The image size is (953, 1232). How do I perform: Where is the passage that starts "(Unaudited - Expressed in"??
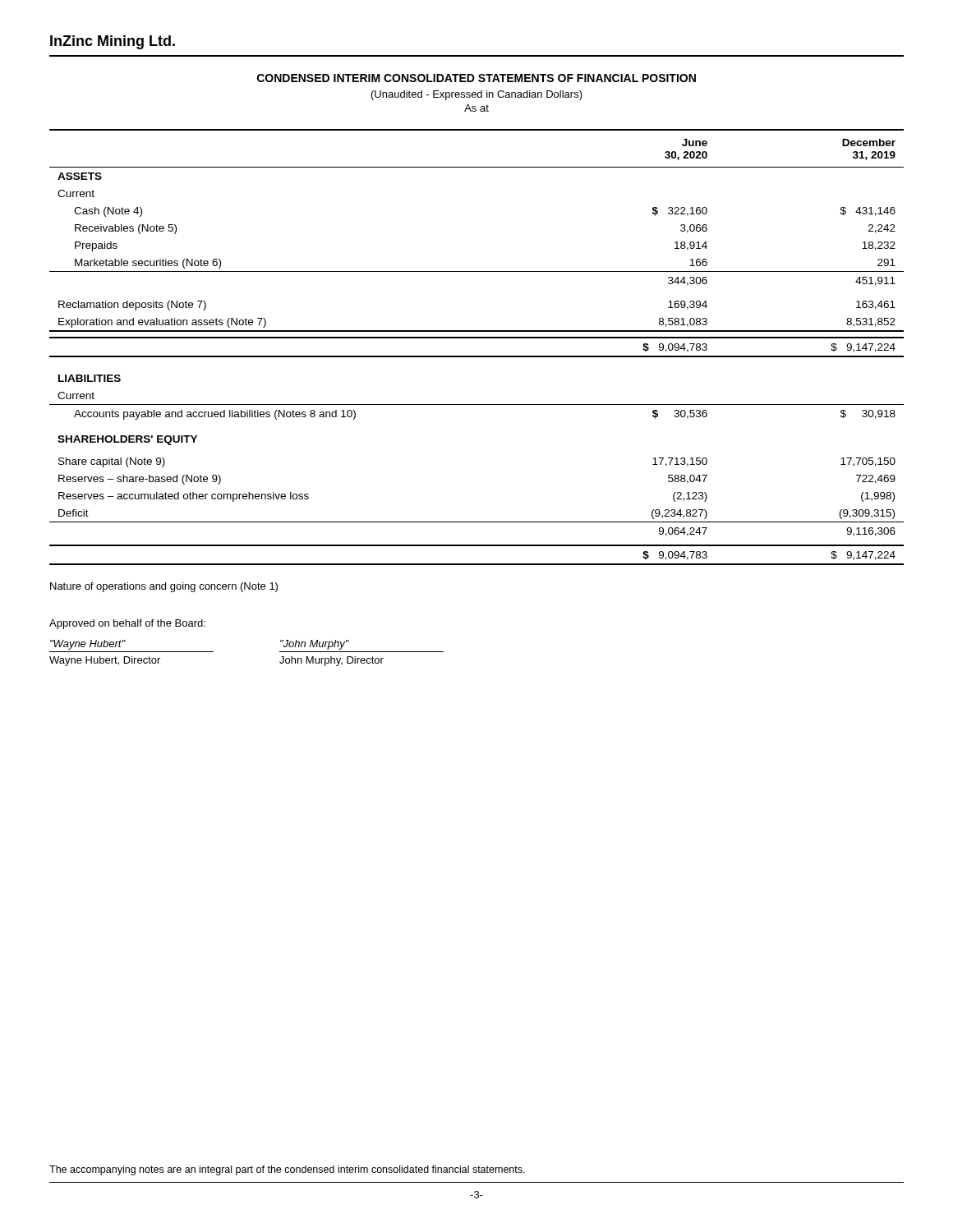476,94
